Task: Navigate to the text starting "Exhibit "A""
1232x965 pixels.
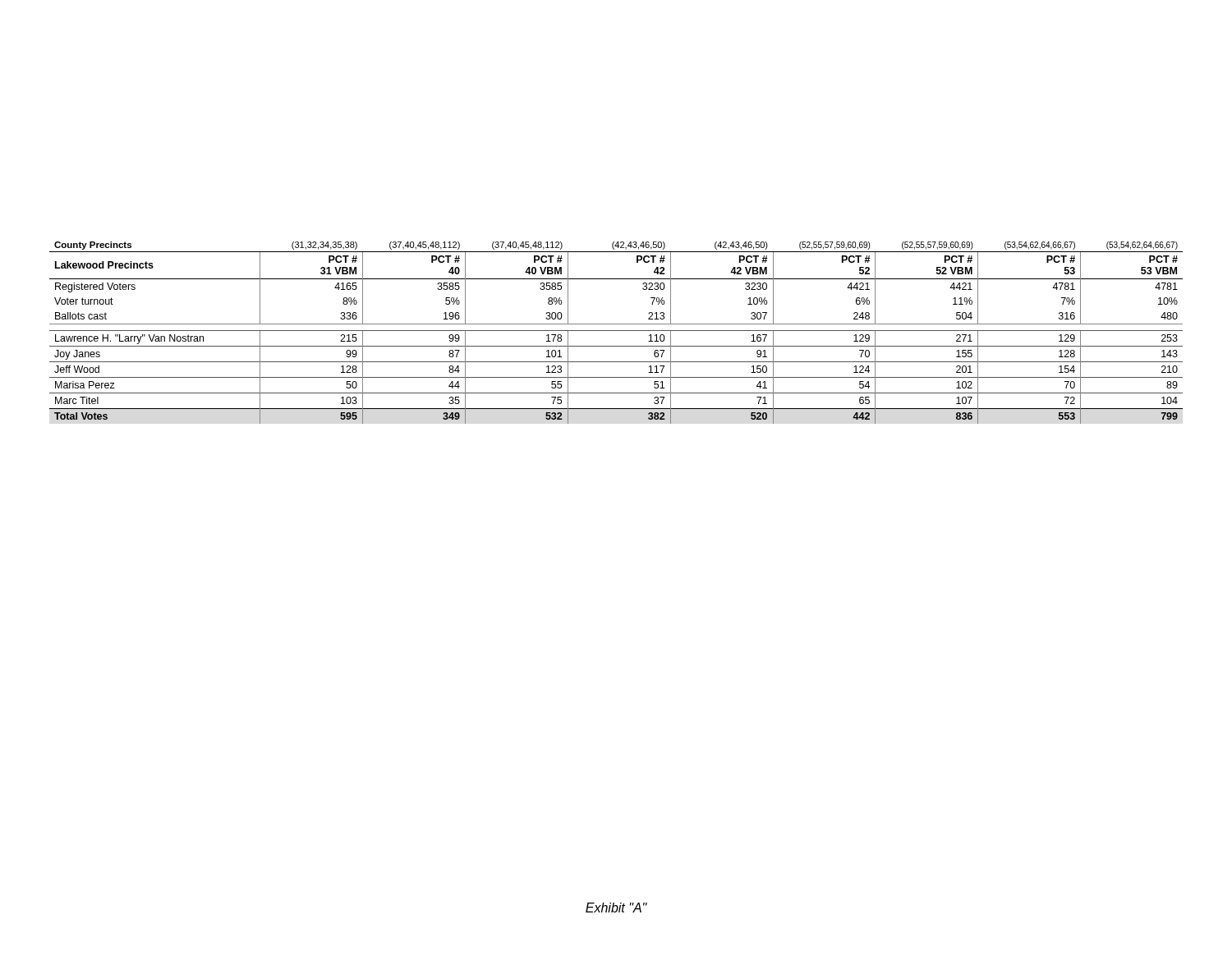Action: point(616,908)
